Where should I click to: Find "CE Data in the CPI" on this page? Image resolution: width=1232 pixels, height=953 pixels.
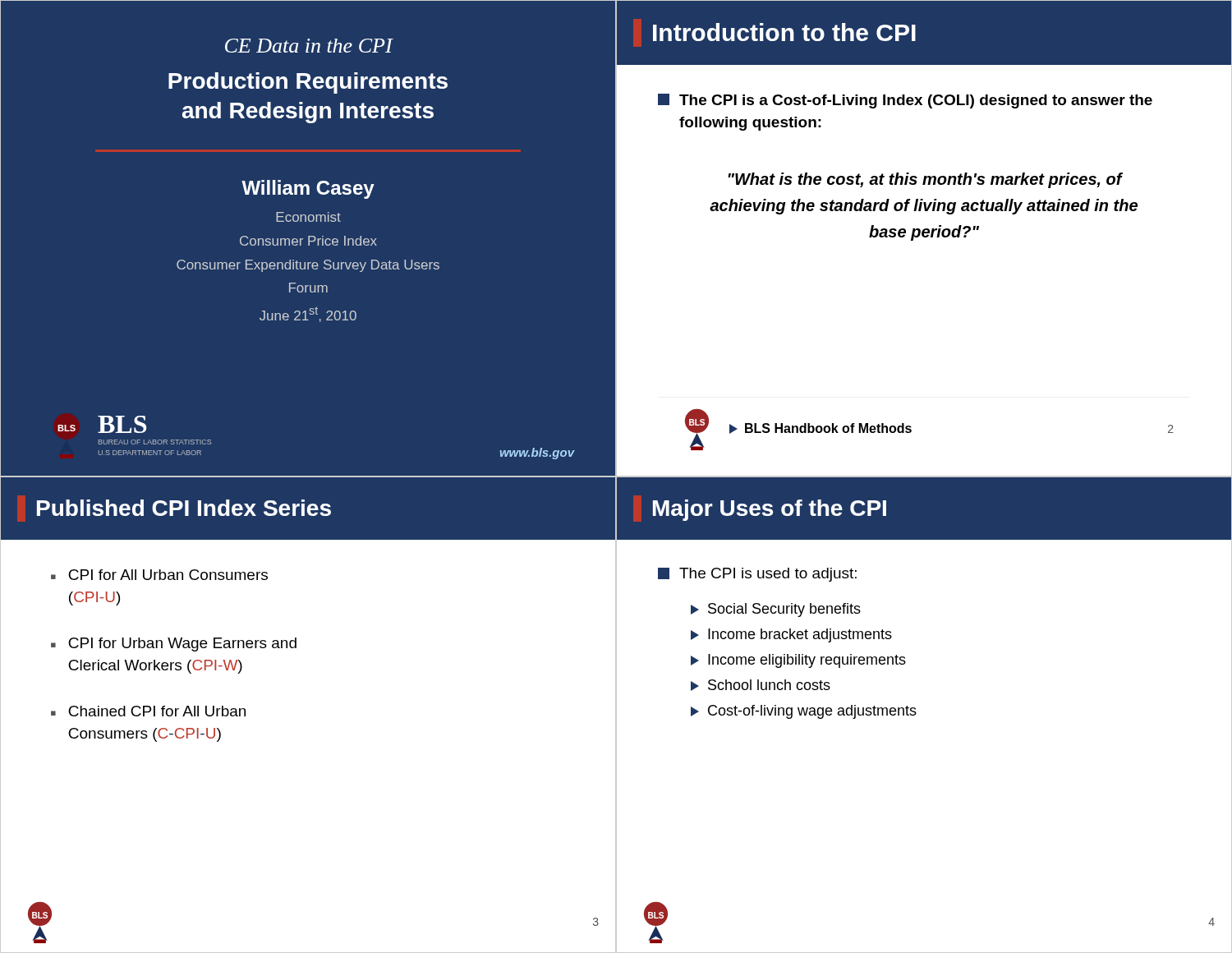click(308, 46)
